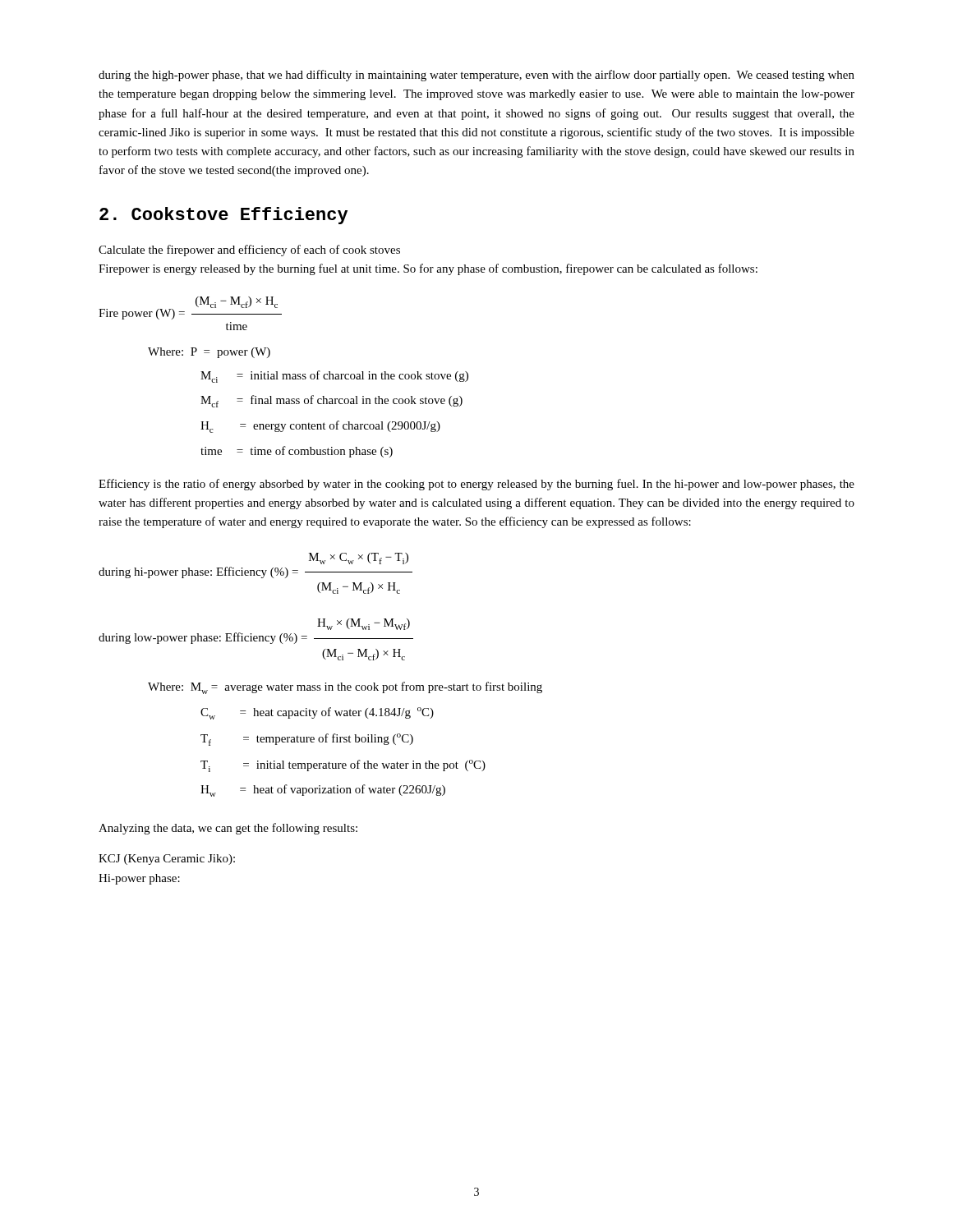Image resolution: width=953 pixels, height=1232 pixels.
Task: Locate the text block with the text "Where: P = power"
Action: pyautogui.click(x=209, y=353)
